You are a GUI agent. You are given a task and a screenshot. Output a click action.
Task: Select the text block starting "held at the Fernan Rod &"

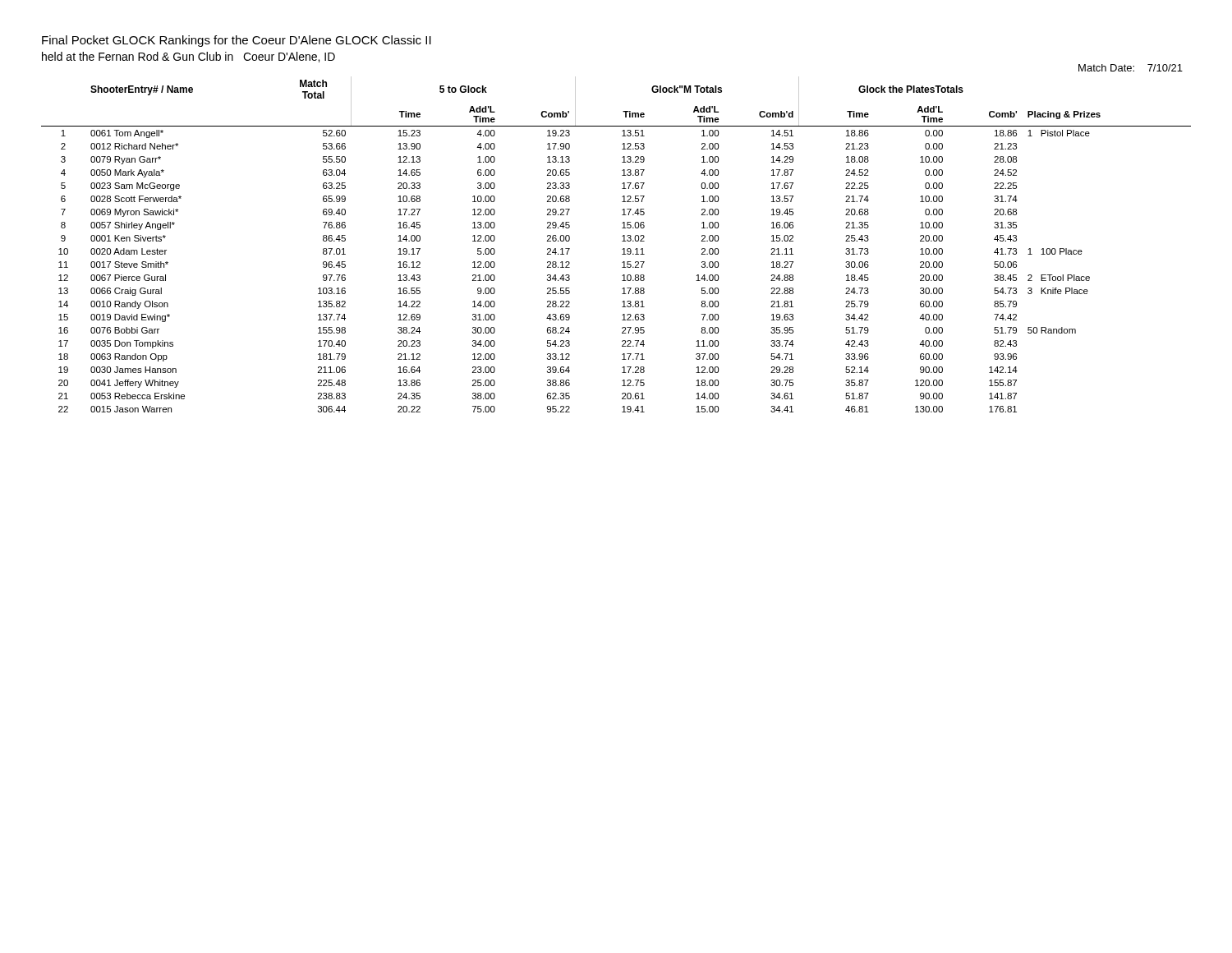point(188,57)
